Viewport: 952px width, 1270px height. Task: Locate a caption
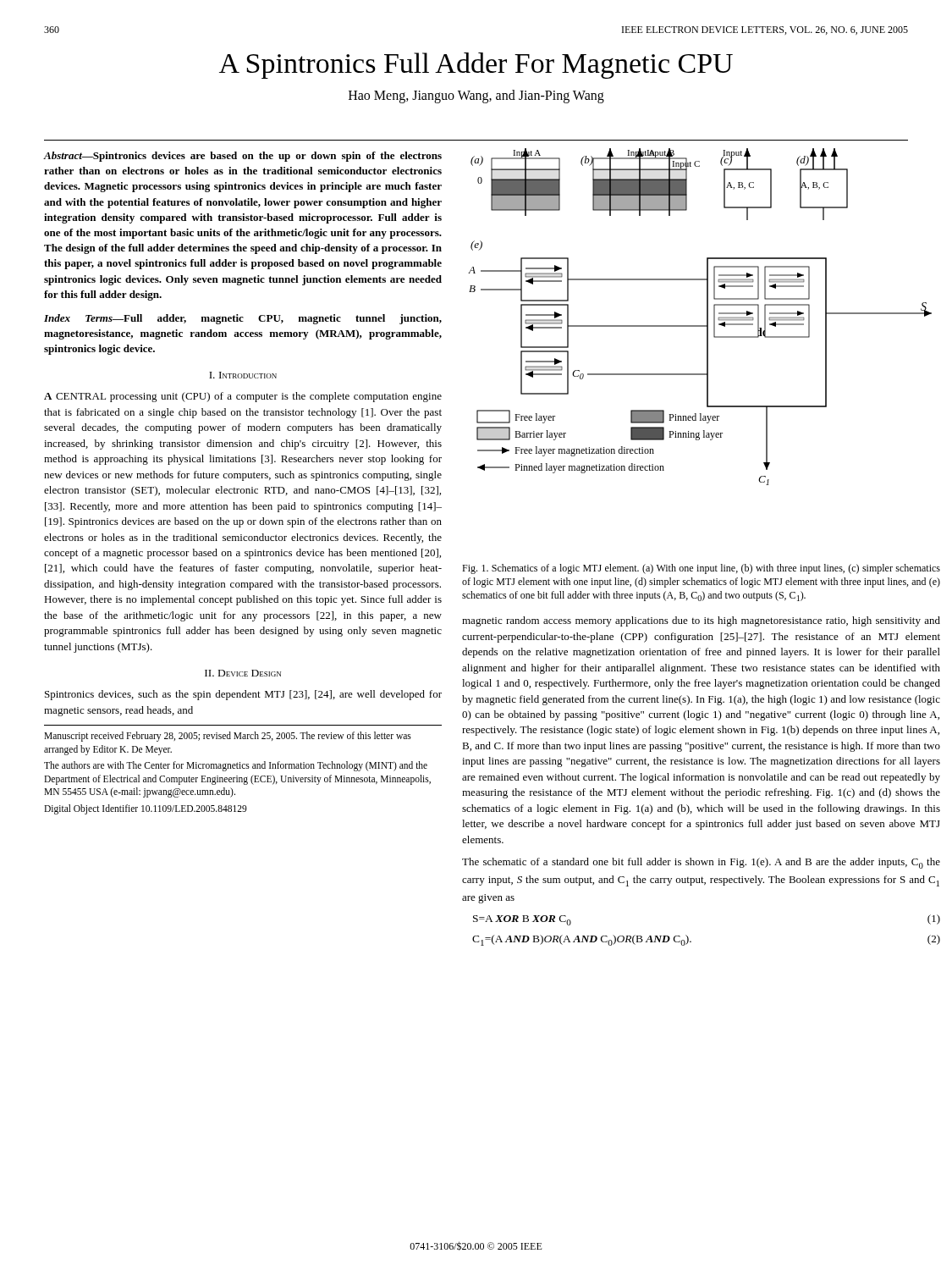(x=701, y=583)
